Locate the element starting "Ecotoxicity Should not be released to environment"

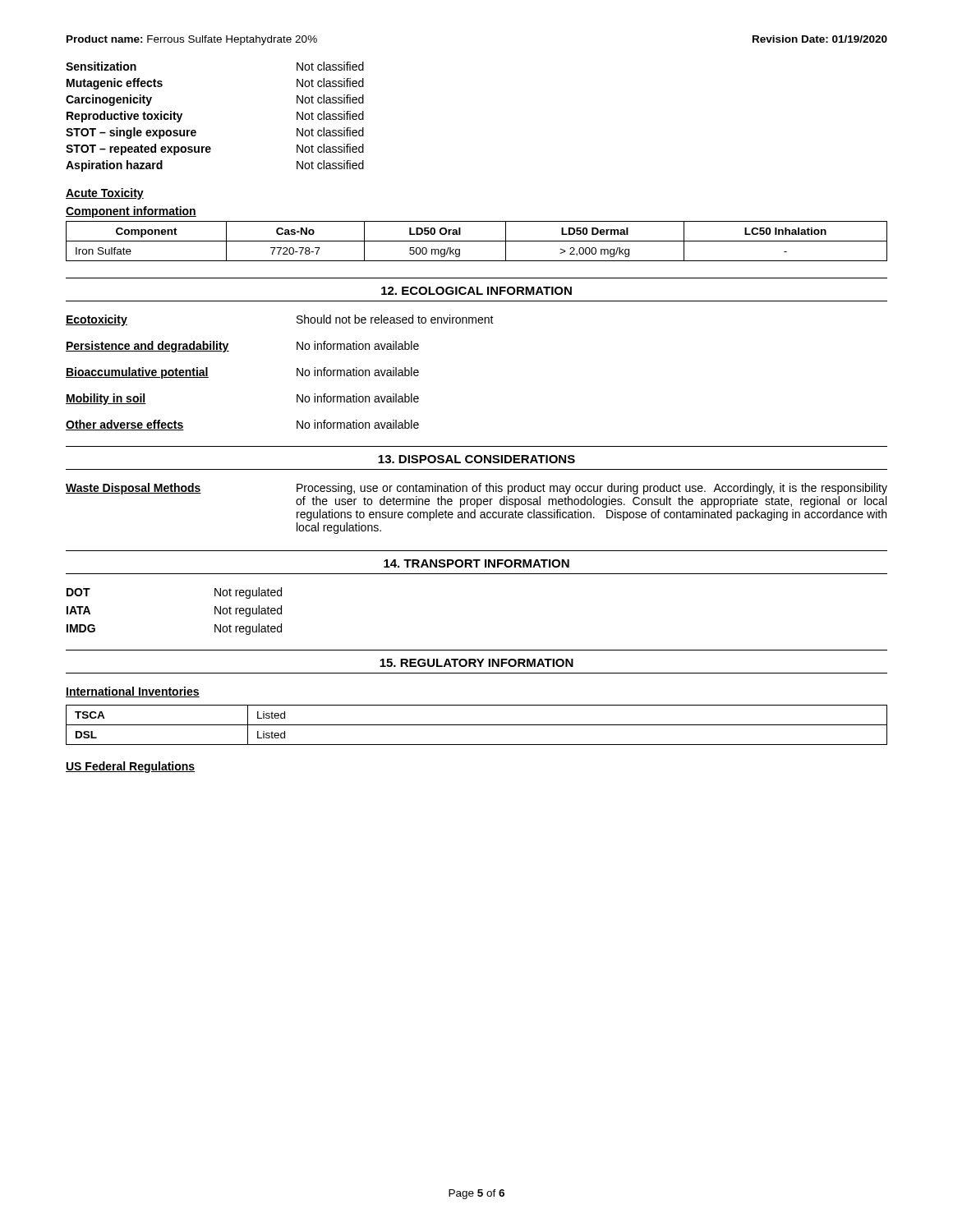click(x=476, y=320)
